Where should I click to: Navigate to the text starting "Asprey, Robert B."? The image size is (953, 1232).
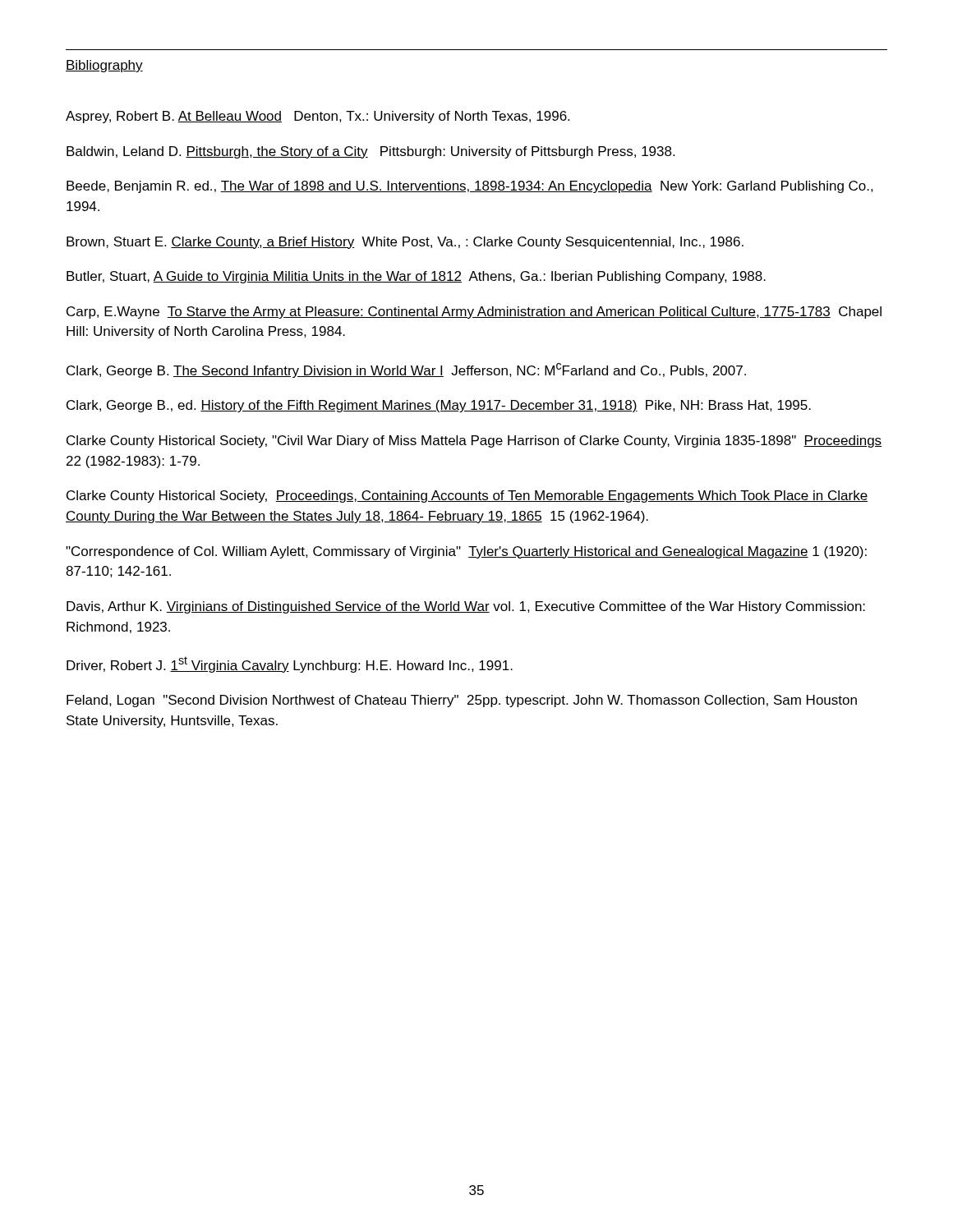318,116
